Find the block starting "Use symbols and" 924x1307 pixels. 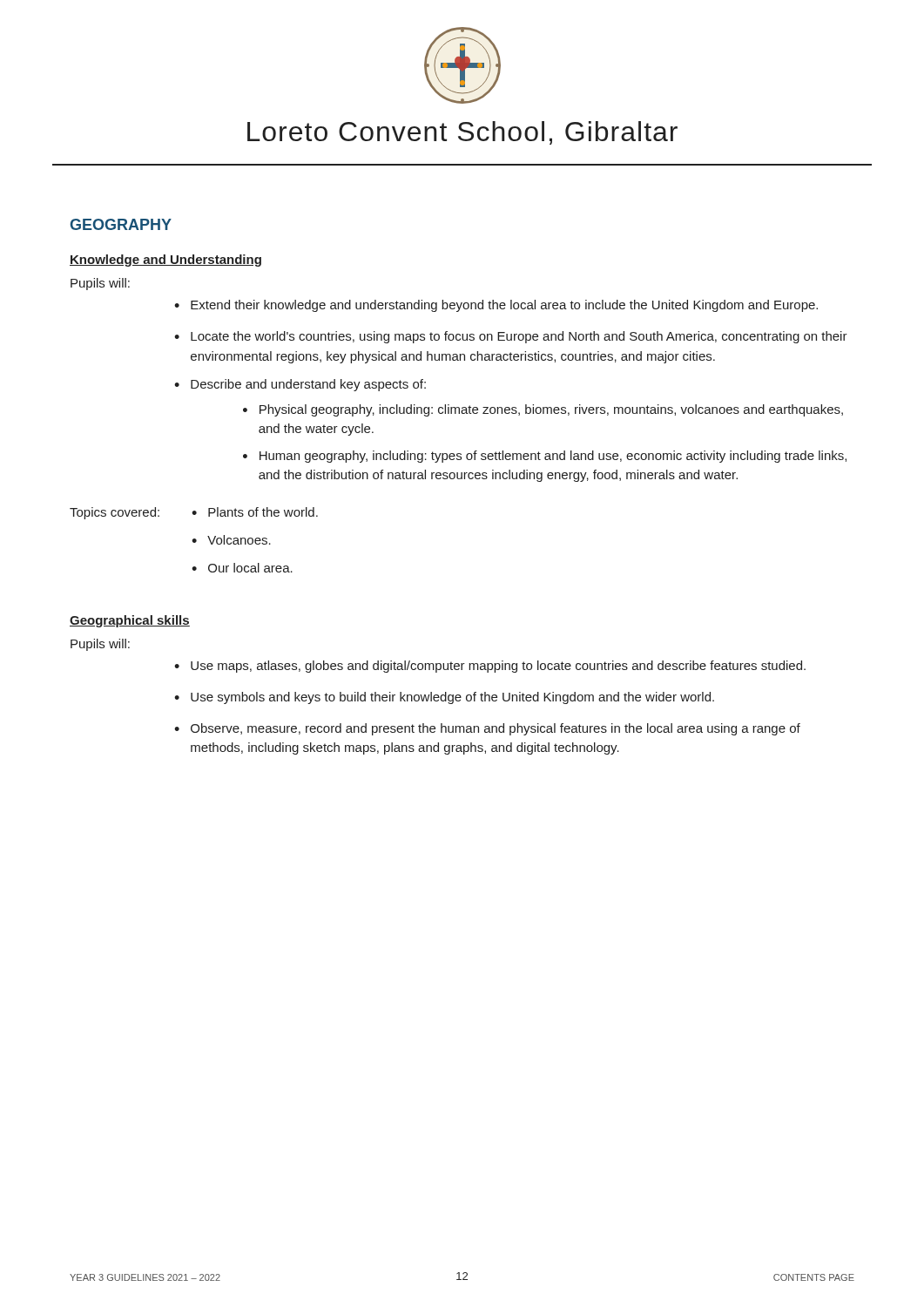coord(522,697)
